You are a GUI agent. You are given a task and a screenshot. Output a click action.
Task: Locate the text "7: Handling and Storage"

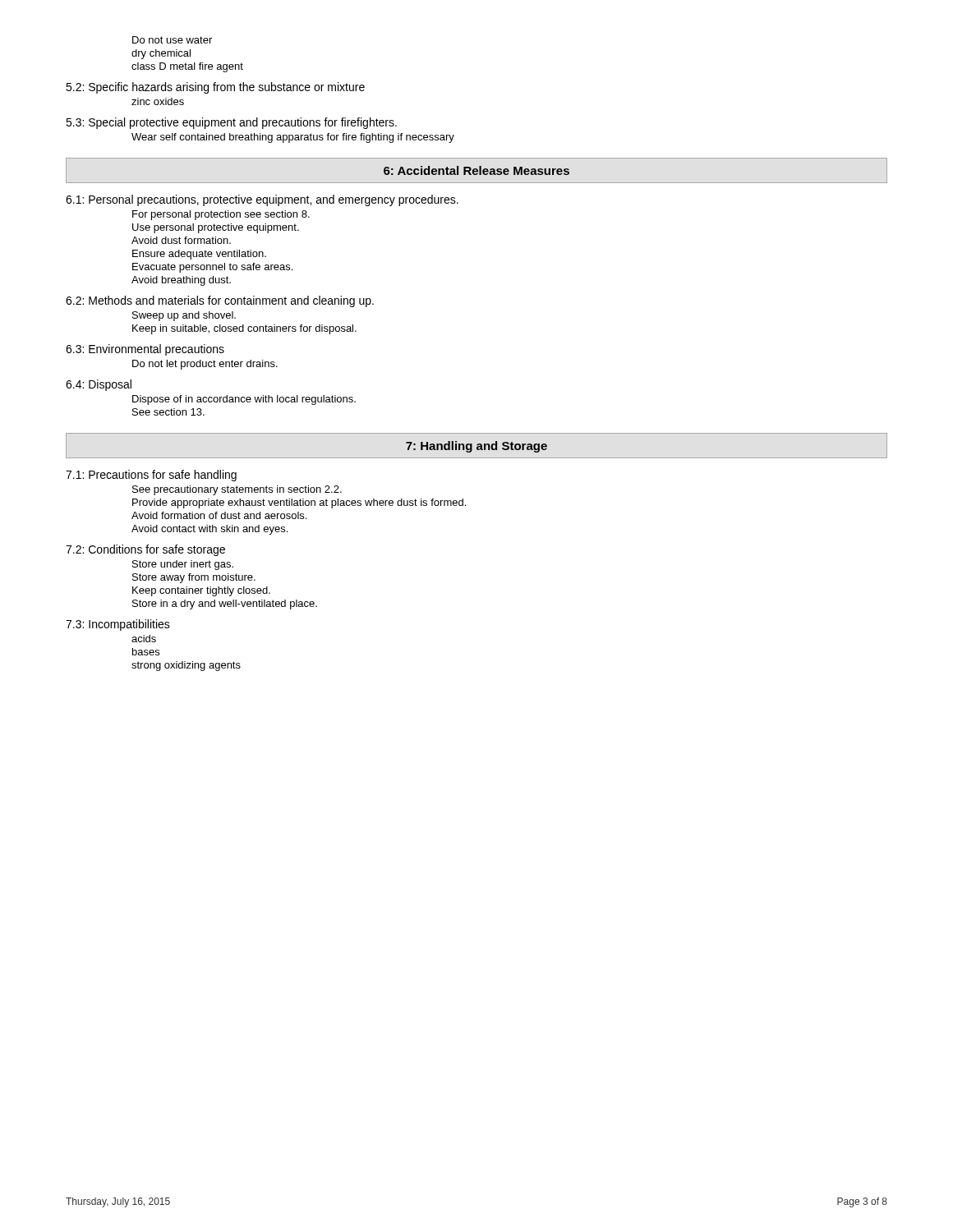point(476,446)
